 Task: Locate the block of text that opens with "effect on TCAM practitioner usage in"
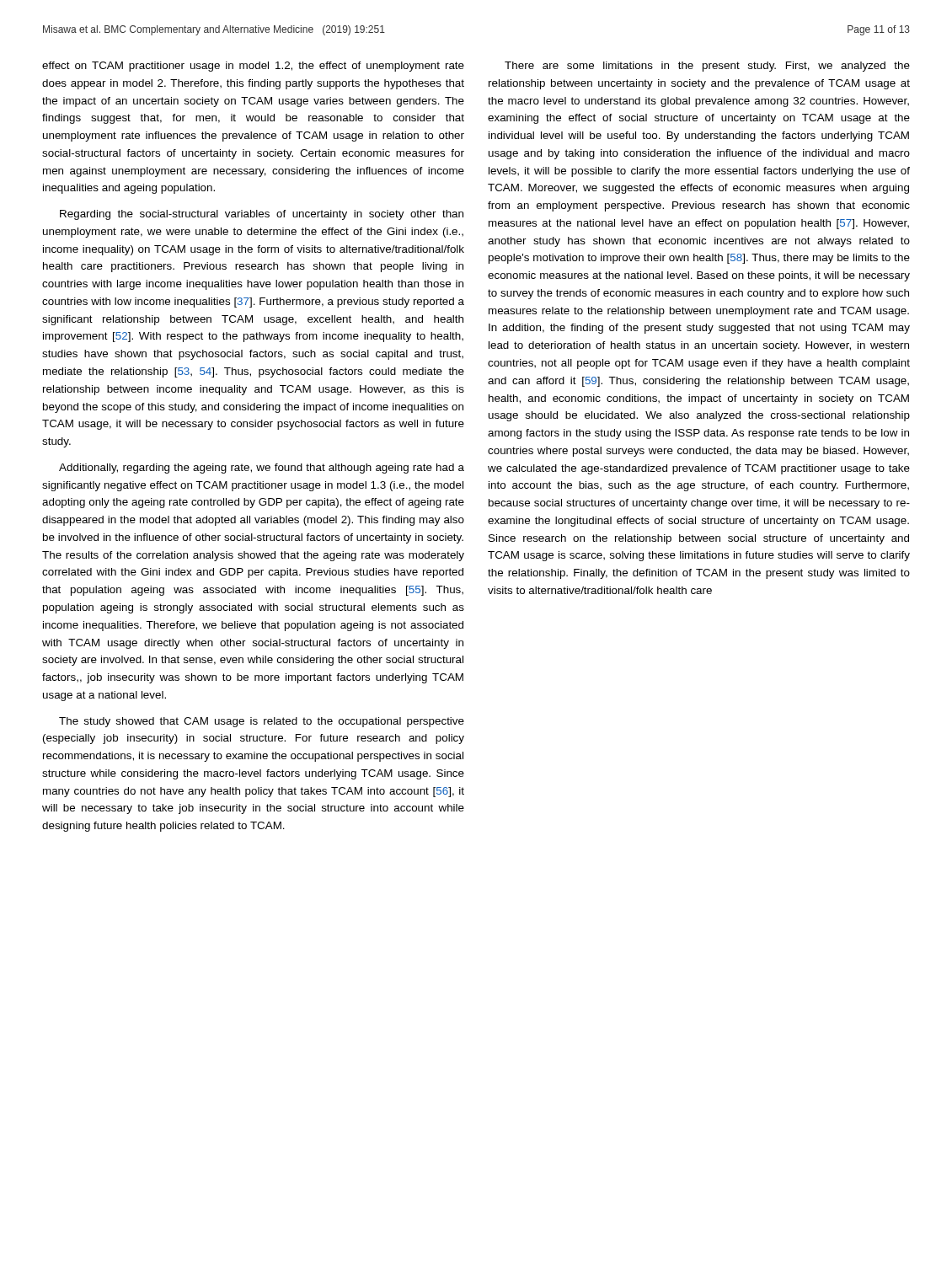(x=253, y=67)
